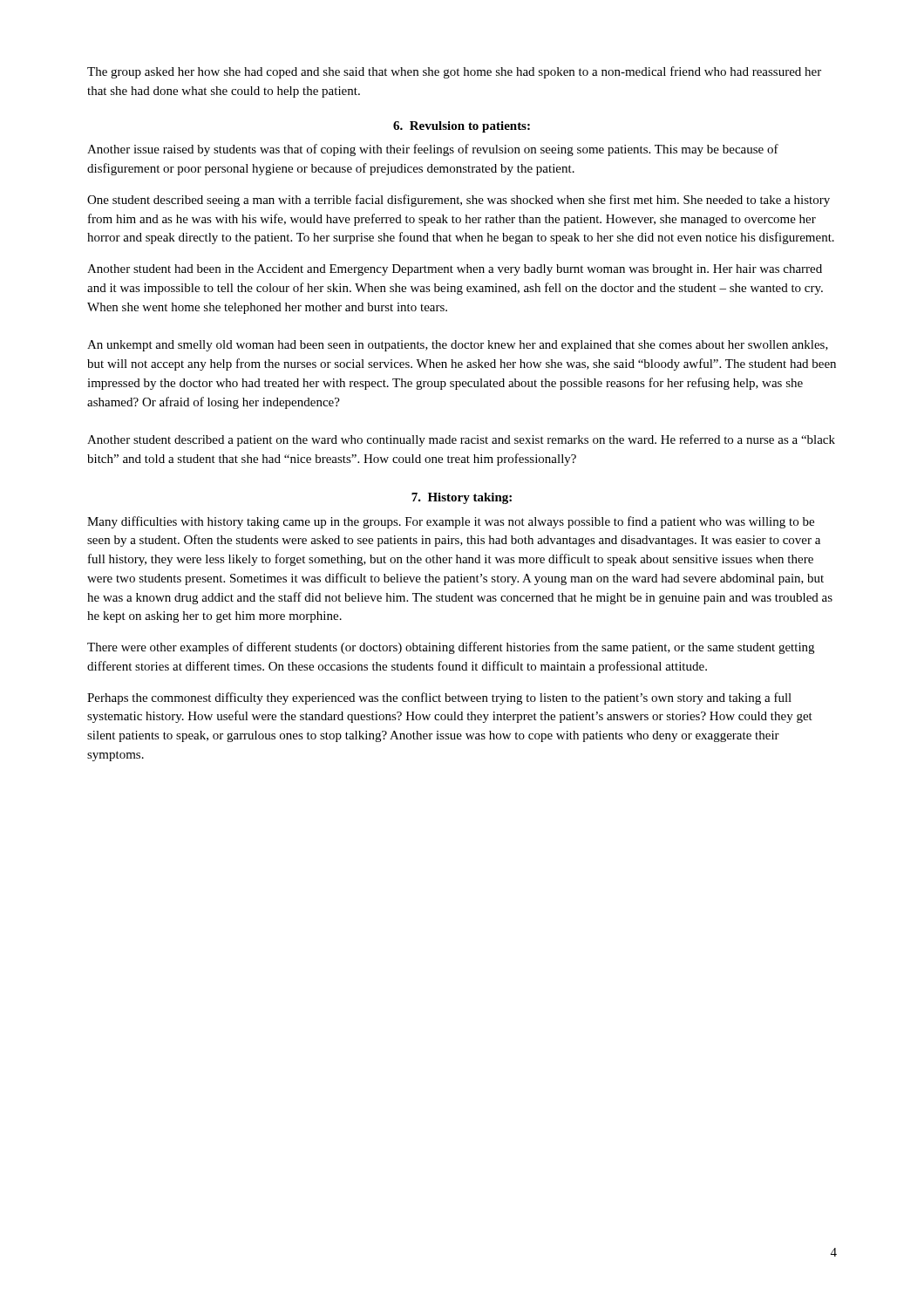This screenshot has height=1308, width=924.
Task: Point to the region starting "There were other examples of different students (or"
Action: tap(451, 656)
